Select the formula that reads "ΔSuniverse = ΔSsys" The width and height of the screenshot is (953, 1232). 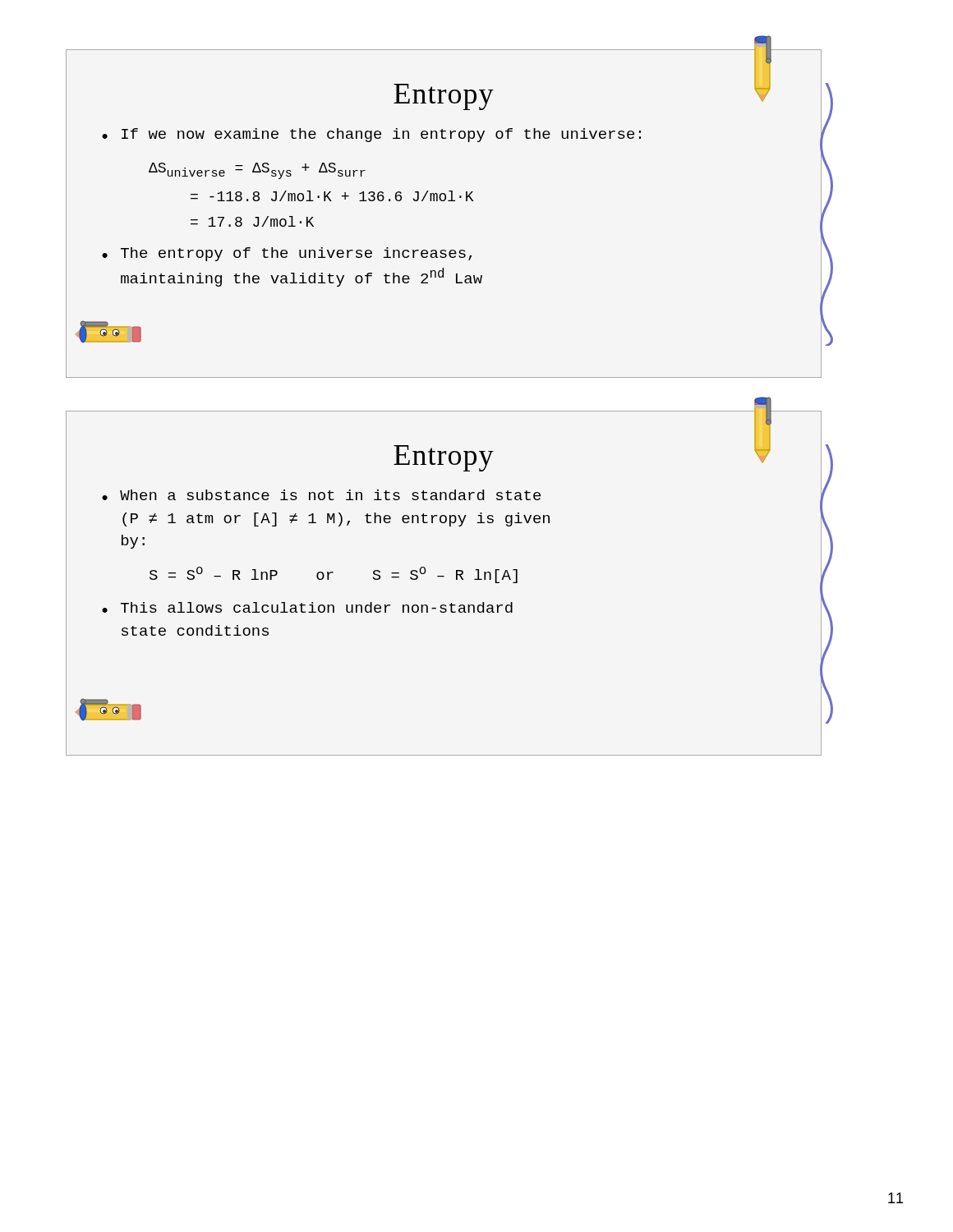[311, 196]
